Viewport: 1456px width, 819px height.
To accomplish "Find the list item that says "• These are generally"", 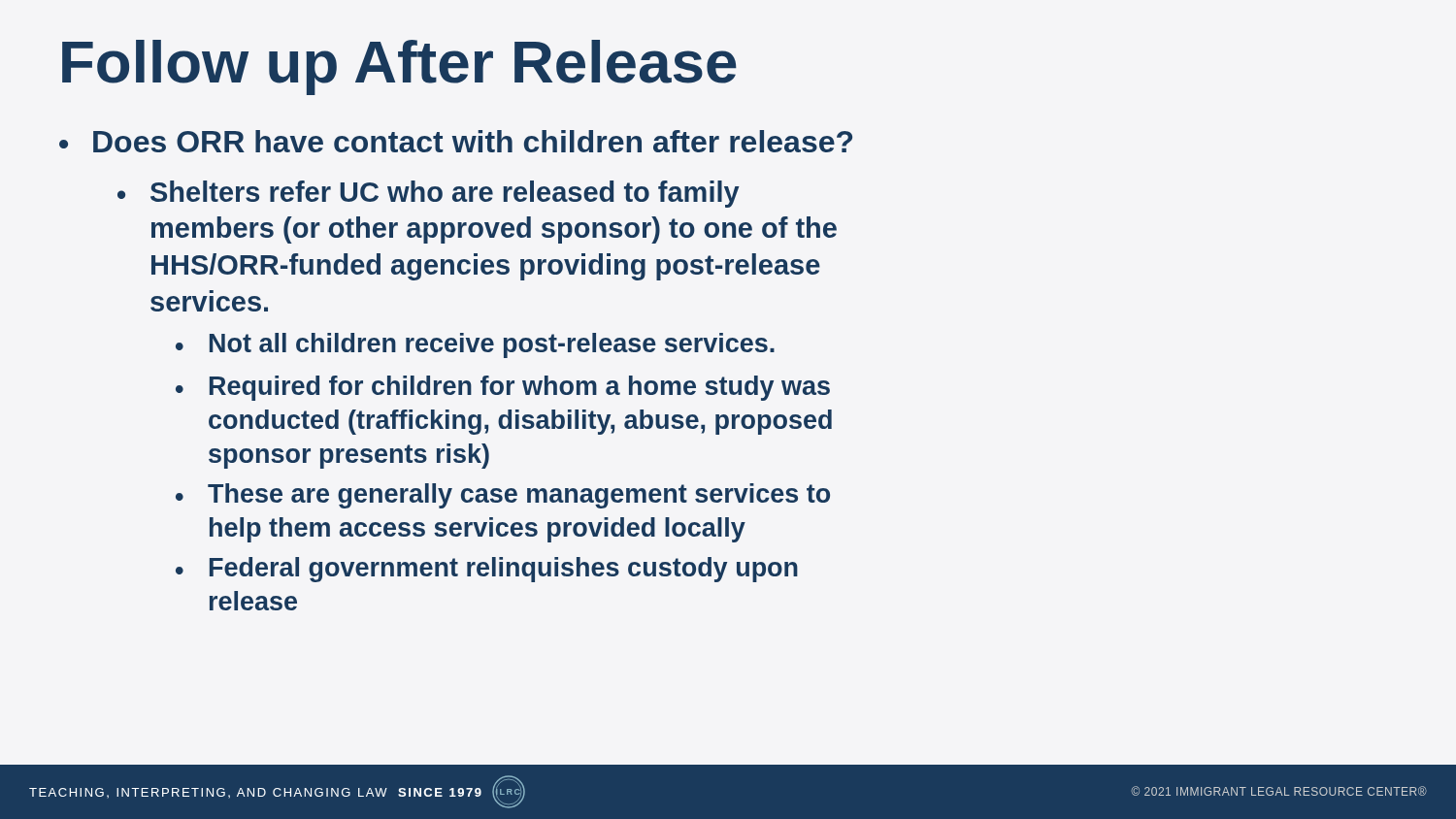I will pos(786,511).
